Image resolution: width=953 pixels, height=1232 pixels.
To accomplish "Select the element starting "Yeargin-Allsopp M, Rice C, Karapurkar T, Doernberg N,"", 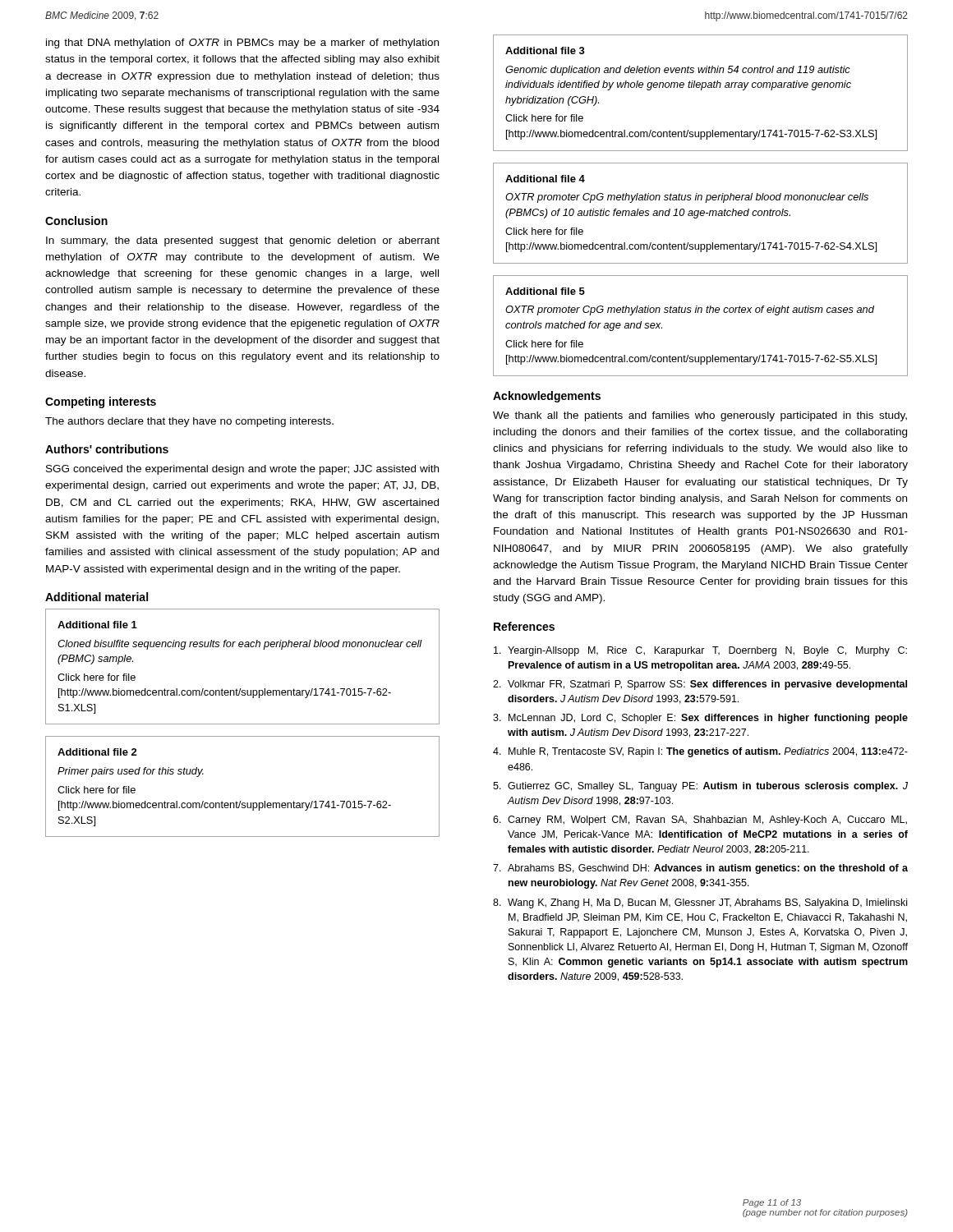I will point(700,658).
